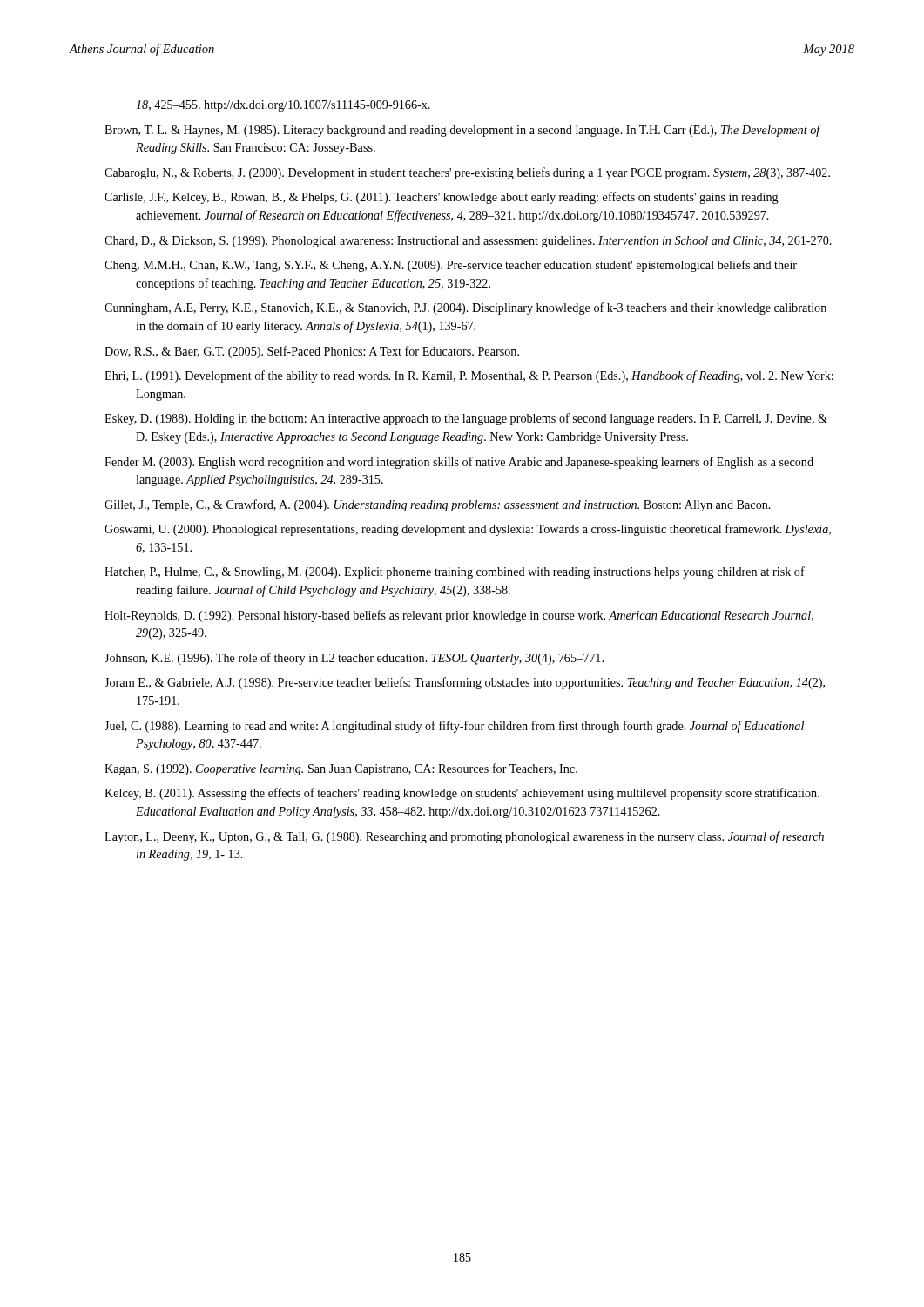Viewport: 924px width, 1307px height.
Task: Where is the passage that starts "Eskey, D. (1988). Holding in the bottom:"?
Action: [466, 428]
